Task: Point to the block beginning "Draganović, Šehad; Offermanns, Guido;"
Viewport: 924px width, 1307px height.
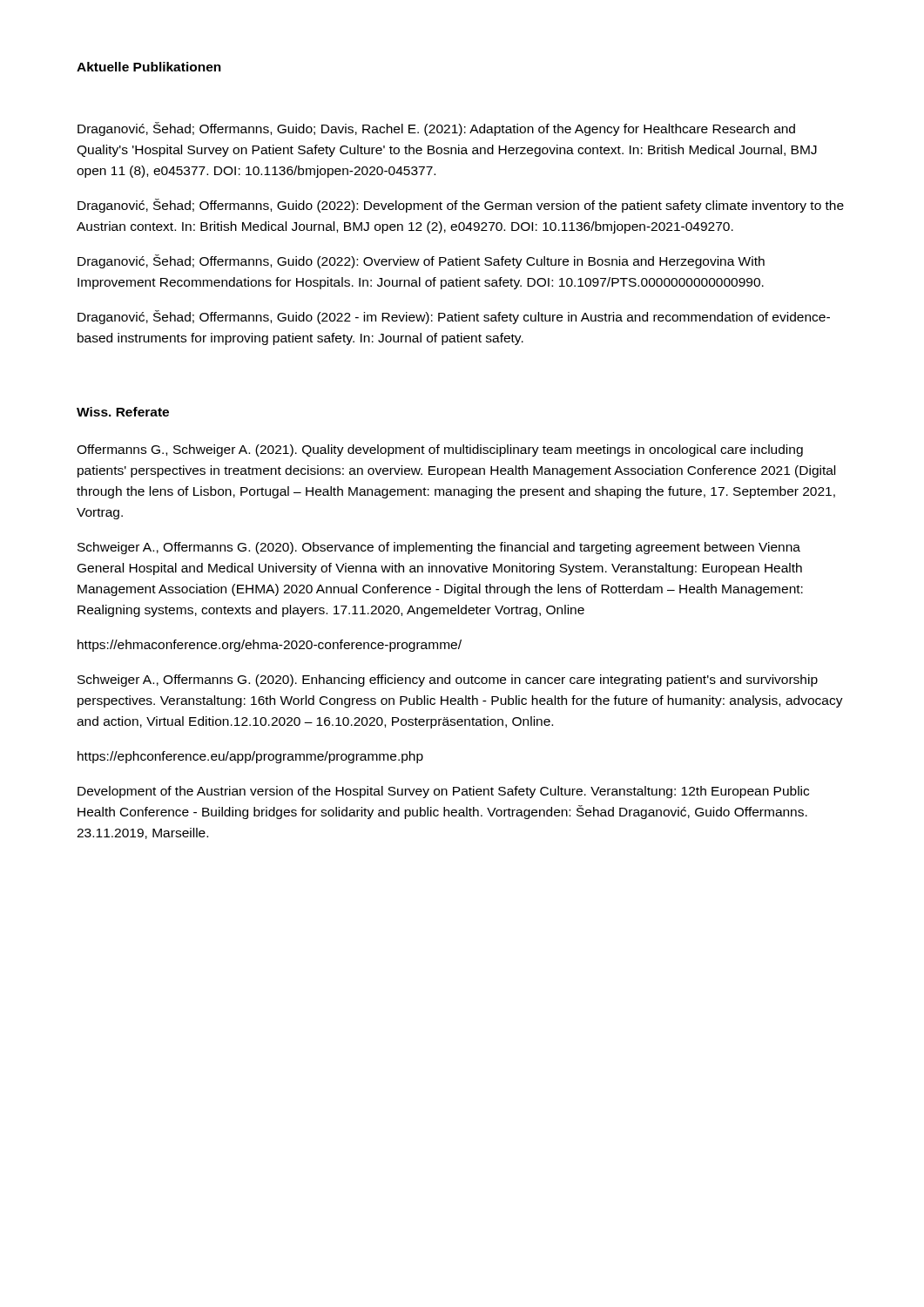Action: point(447,149)
